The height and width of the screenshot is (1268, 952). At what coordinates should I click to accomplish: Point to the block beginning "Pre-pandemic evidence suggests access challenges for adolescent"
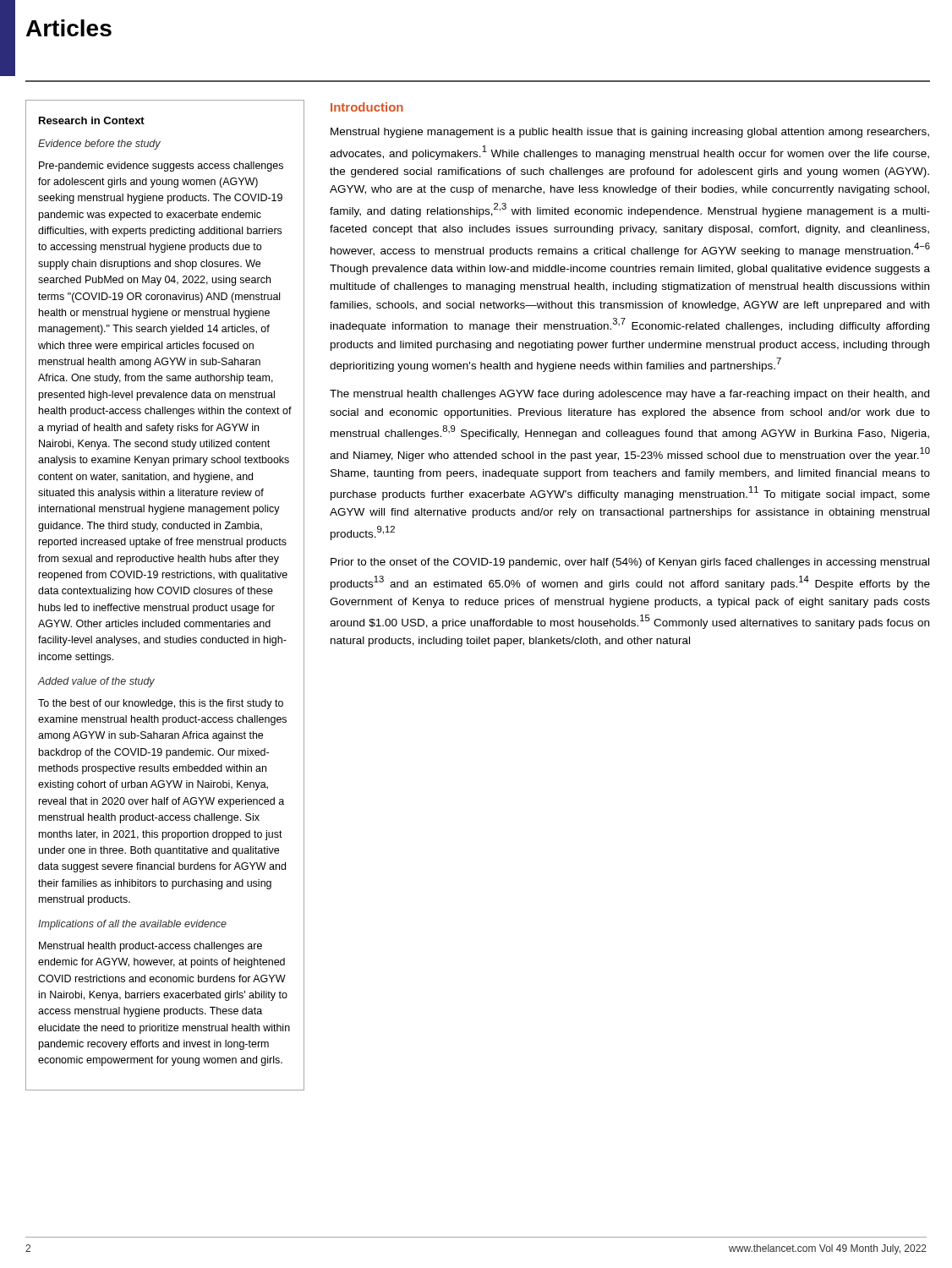pos(165,412)
